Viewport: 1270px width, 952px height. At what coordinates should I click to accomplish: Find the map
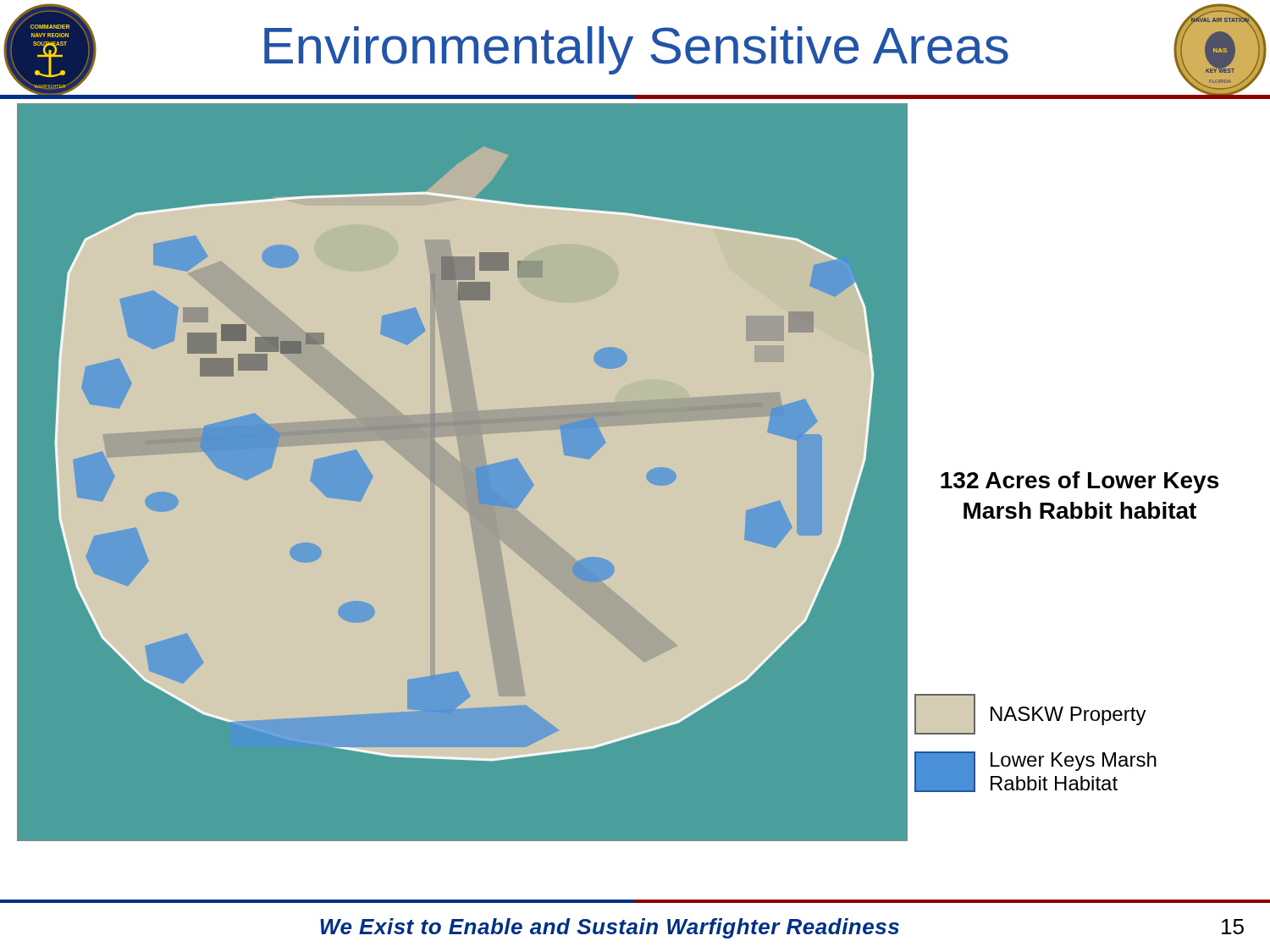[462, 472]
